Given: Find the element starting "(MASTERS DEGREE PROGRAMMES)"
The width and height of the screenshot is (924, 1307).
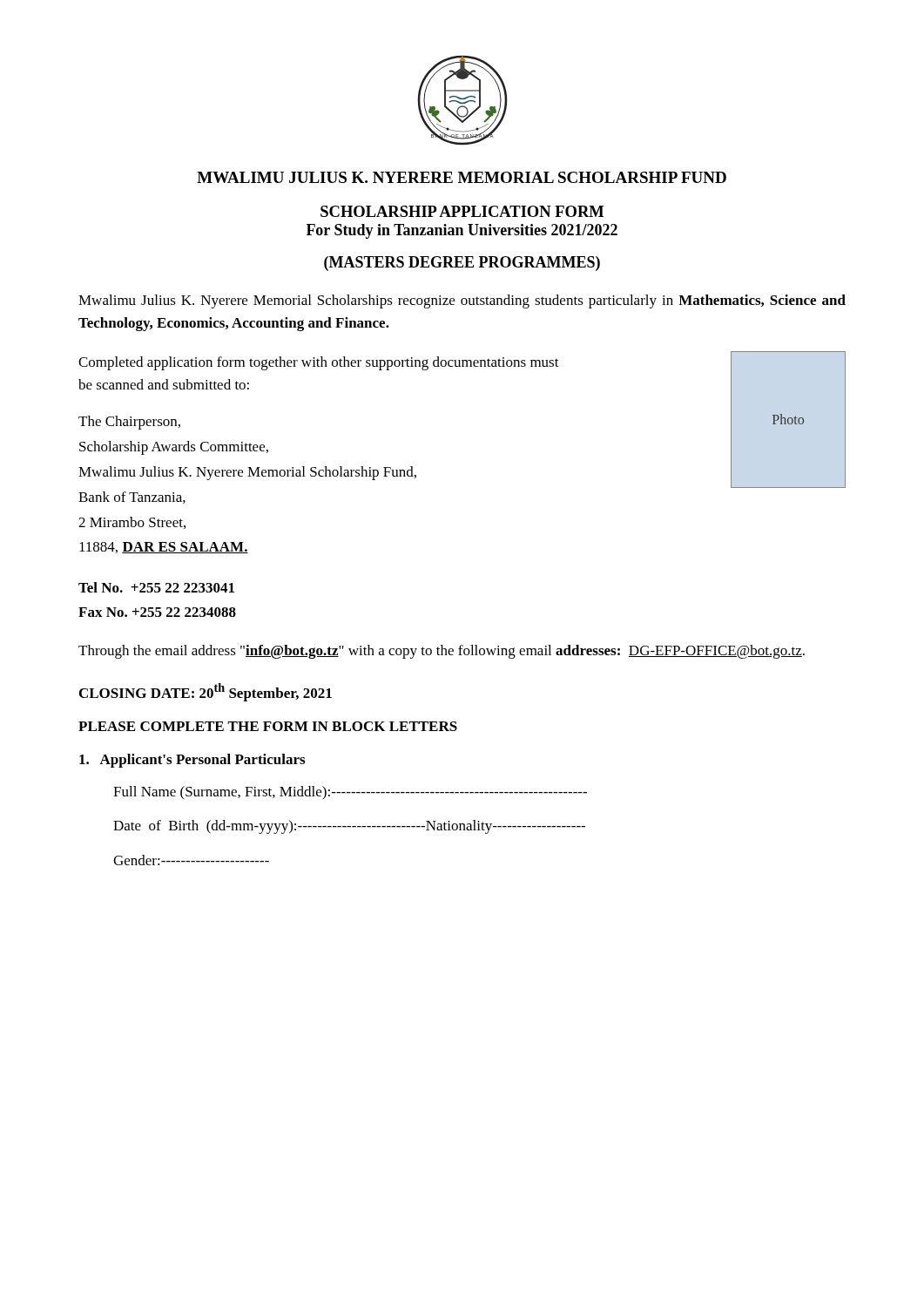Looking at the screenshot, I should (x=462, y=262).
